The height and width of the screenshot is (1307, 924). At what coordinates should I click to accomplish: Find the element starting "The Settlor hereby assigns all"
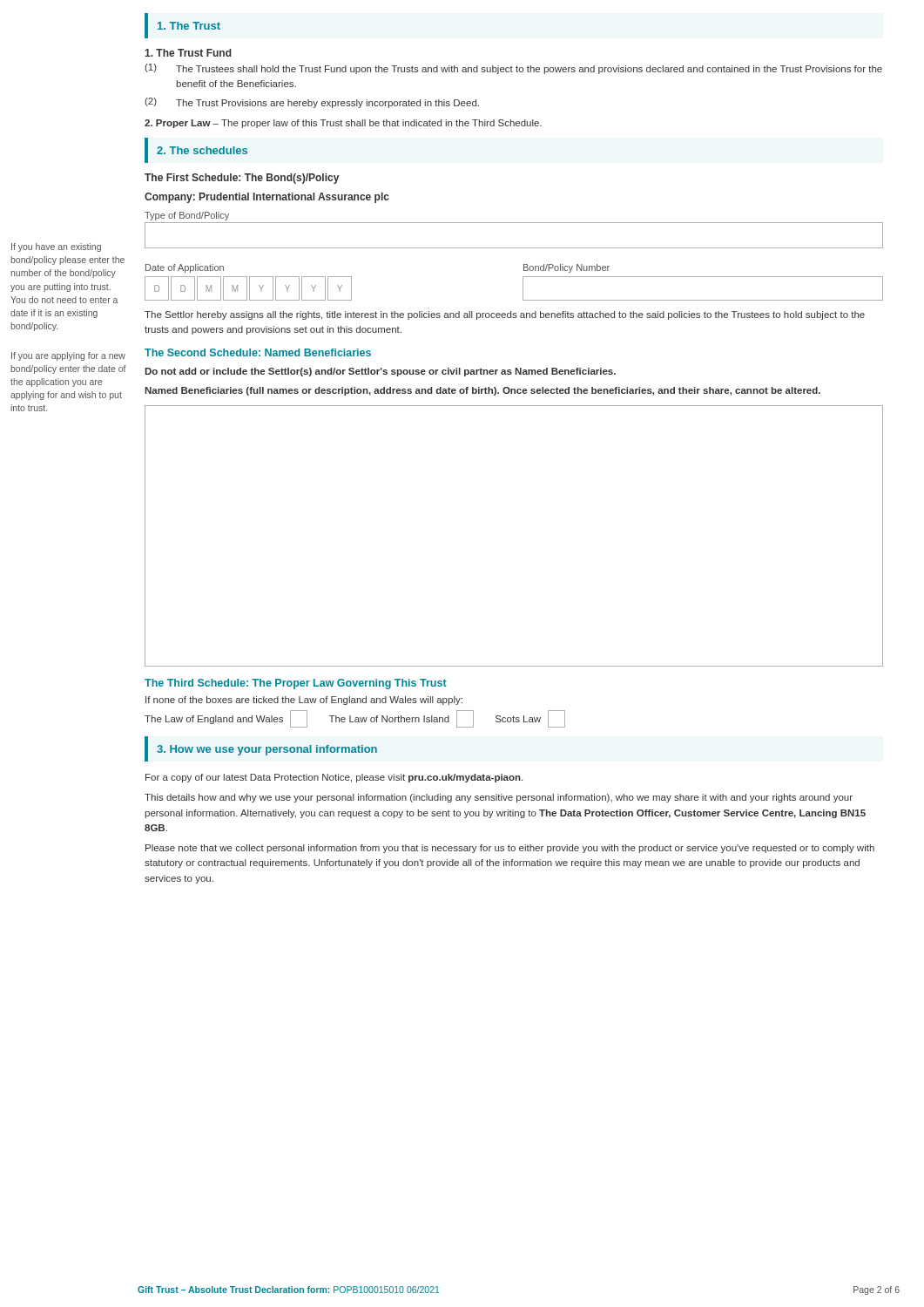[505, 322]
